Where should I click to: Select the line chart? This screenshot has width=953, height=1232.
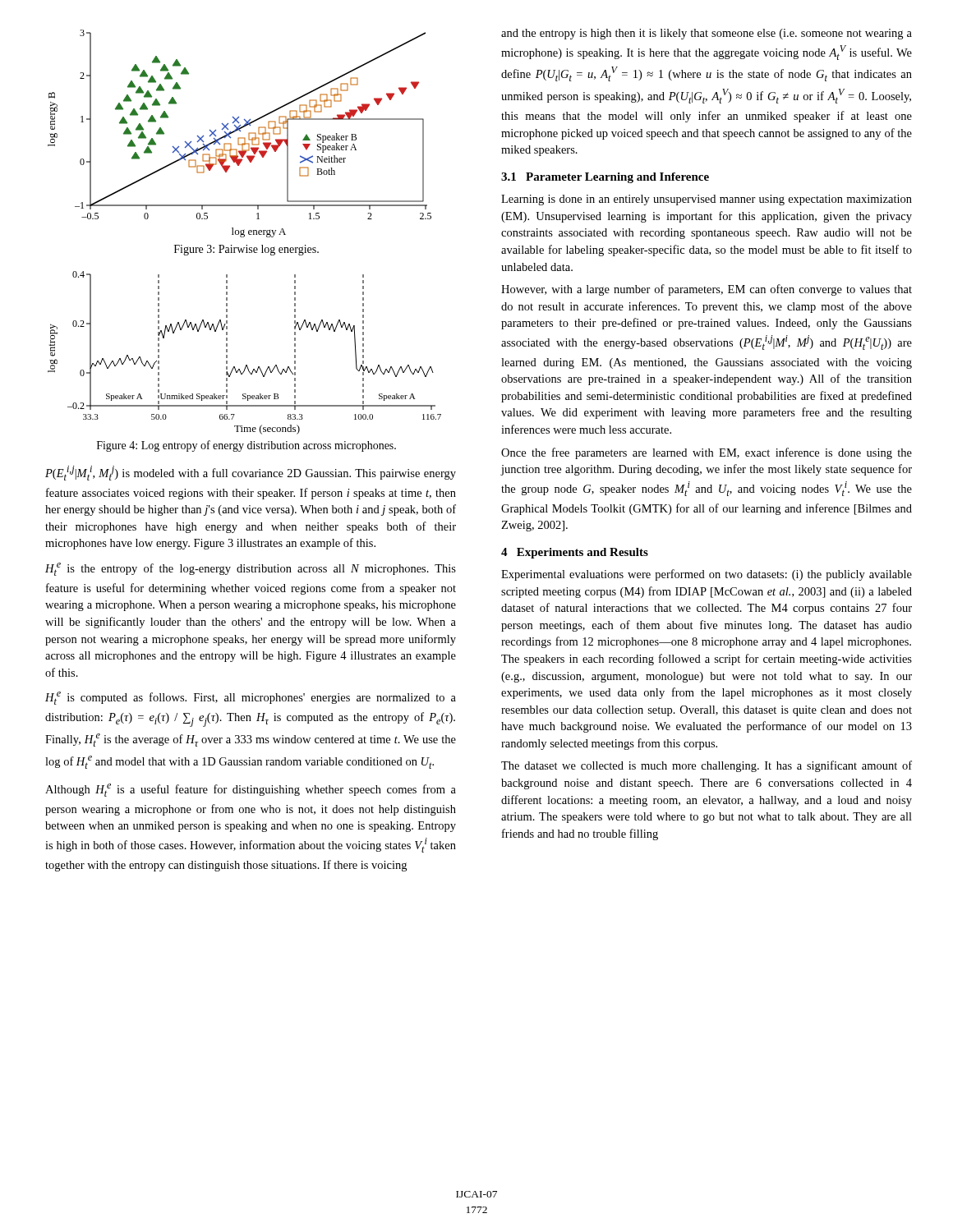coord(246,350)
